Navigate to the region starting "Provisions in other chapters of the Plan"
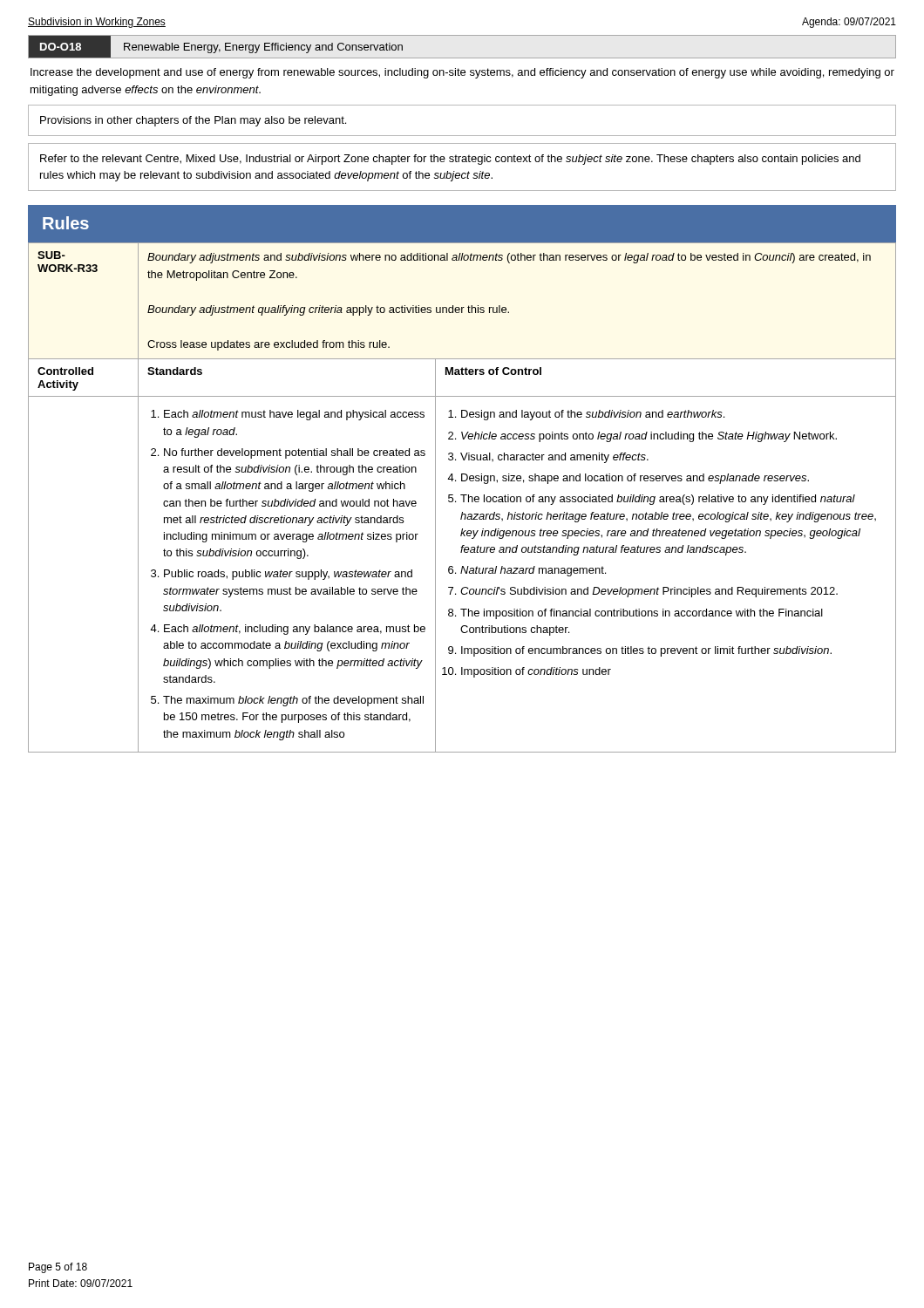This screenshot has width=924, height=1308. (193, 120)
